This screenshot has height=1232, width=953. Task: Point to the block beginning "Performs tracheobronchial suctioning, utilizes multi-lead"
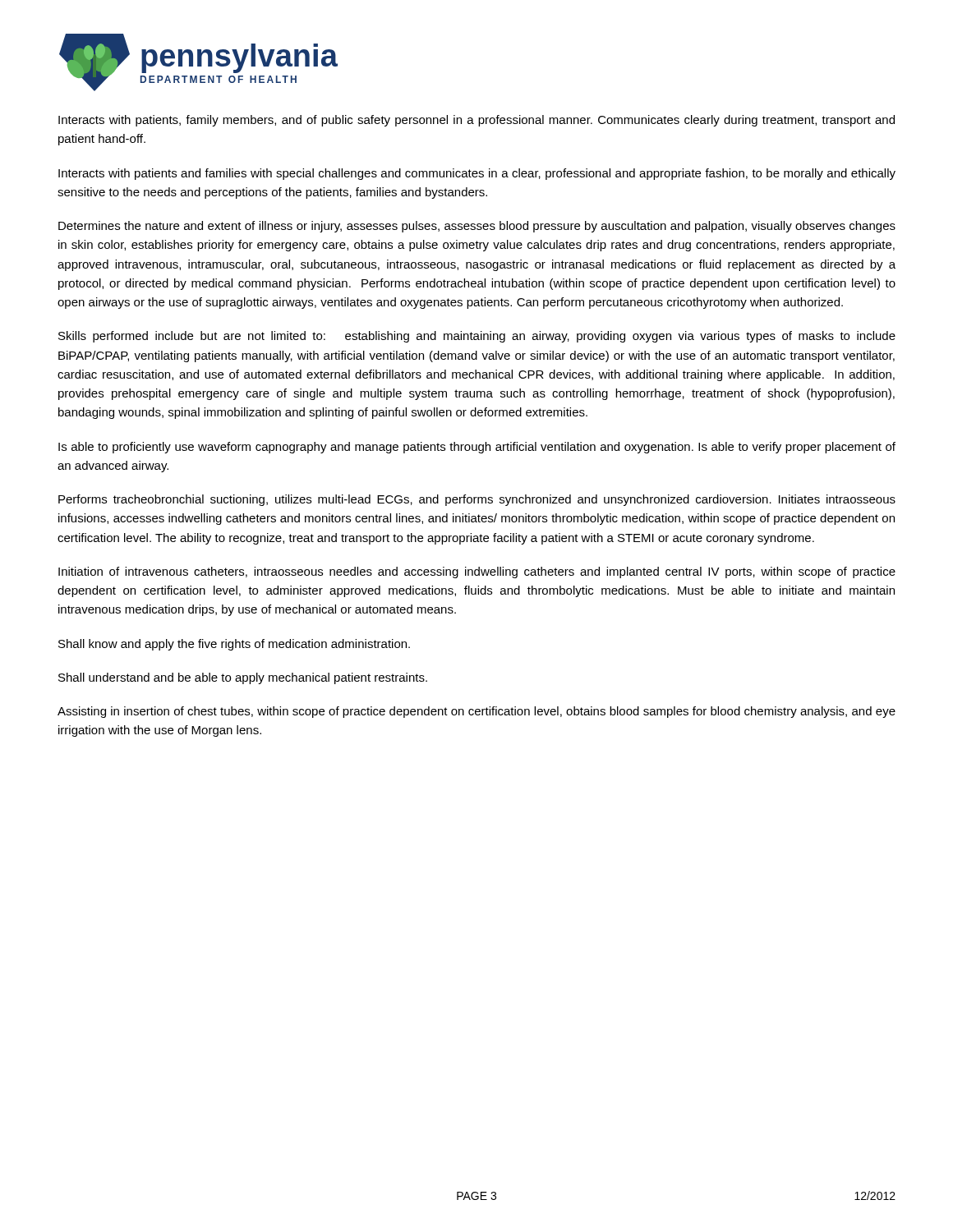[476, 518]
